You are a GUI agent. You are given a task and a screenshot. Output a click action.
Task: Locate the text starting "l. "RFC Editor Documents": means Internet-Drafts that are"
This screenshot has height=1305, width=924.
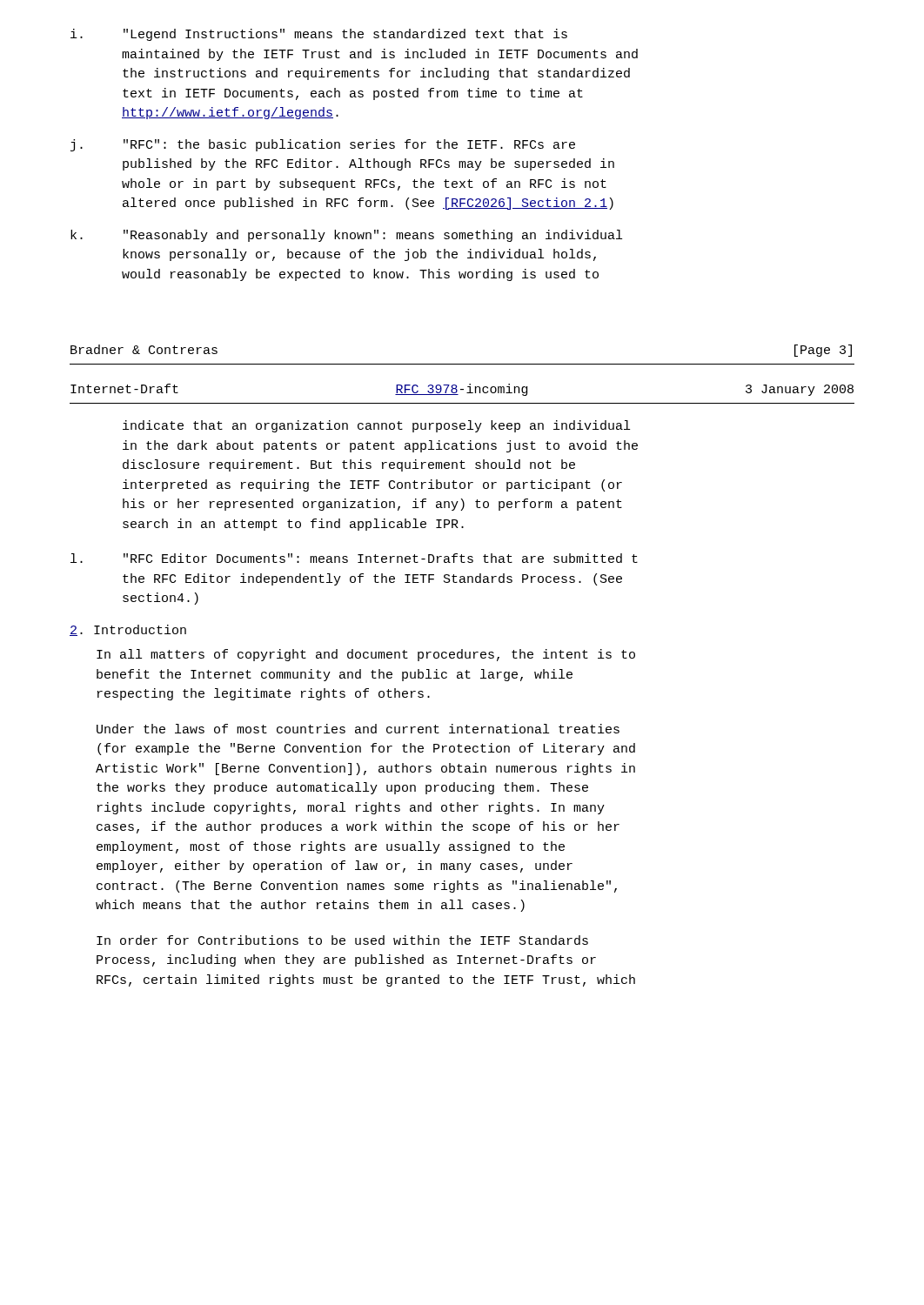tap(462, 580)
